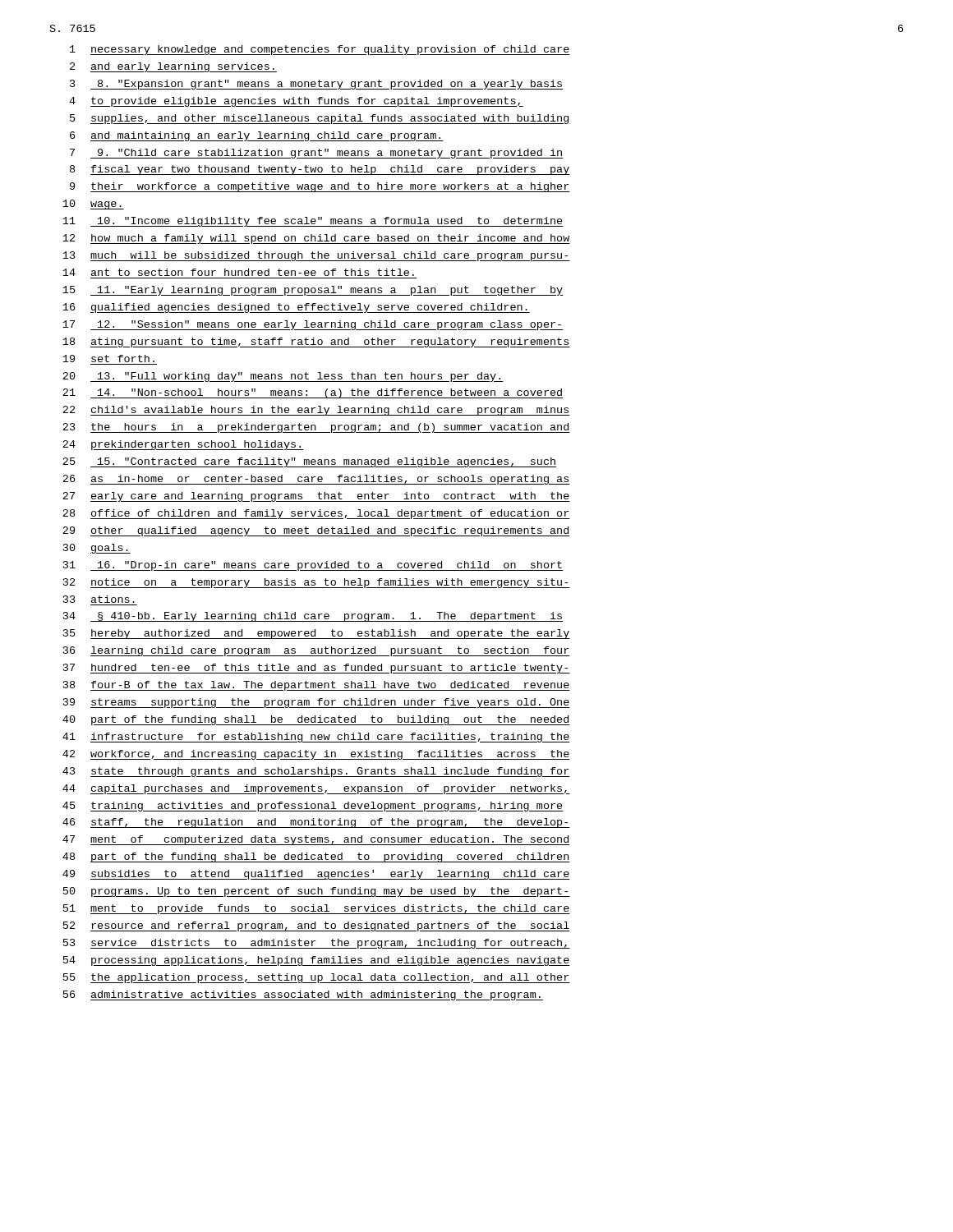Where is the passage that starts "5supplies, and other miscellaneous capital funds associated with"?
953x1232 pixels.
476,119
